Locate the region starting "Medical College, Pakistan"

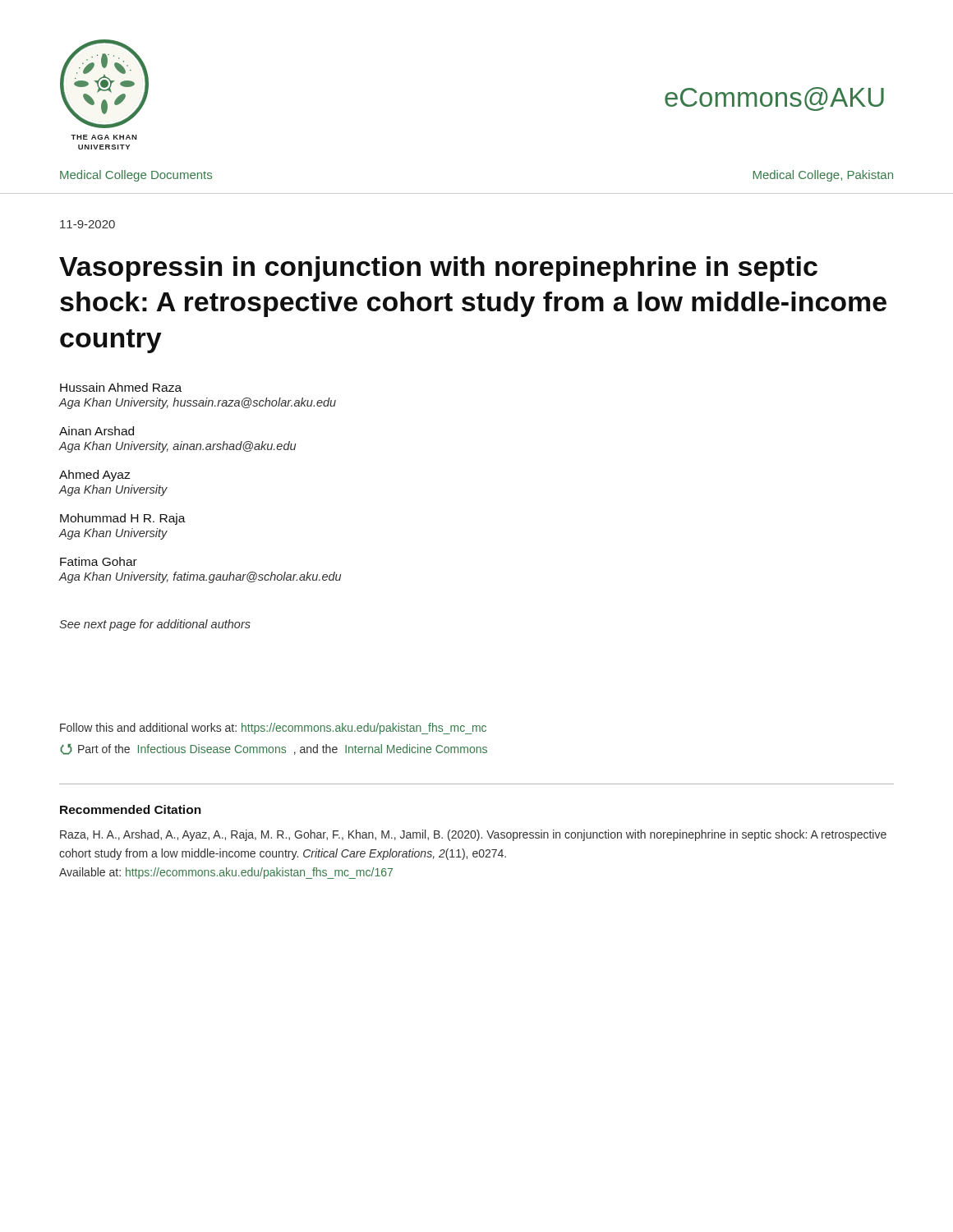tap(823, 174)
